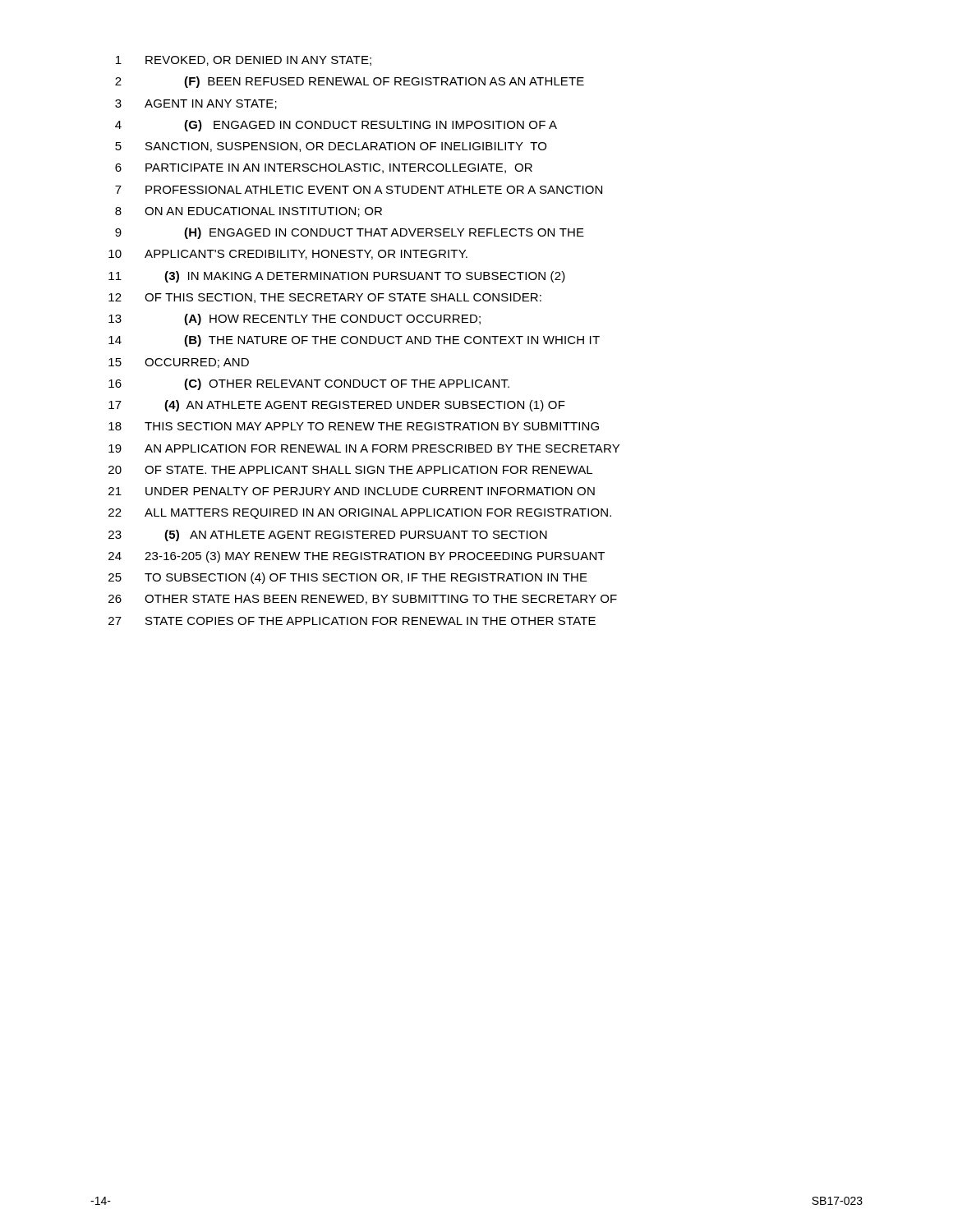Viewport: 953px width, 1232px height.
Task: Find the list item that says "22 ALL MATTERS REQUIRED IN AN ORIGINAL"
Action: point(476,513)
